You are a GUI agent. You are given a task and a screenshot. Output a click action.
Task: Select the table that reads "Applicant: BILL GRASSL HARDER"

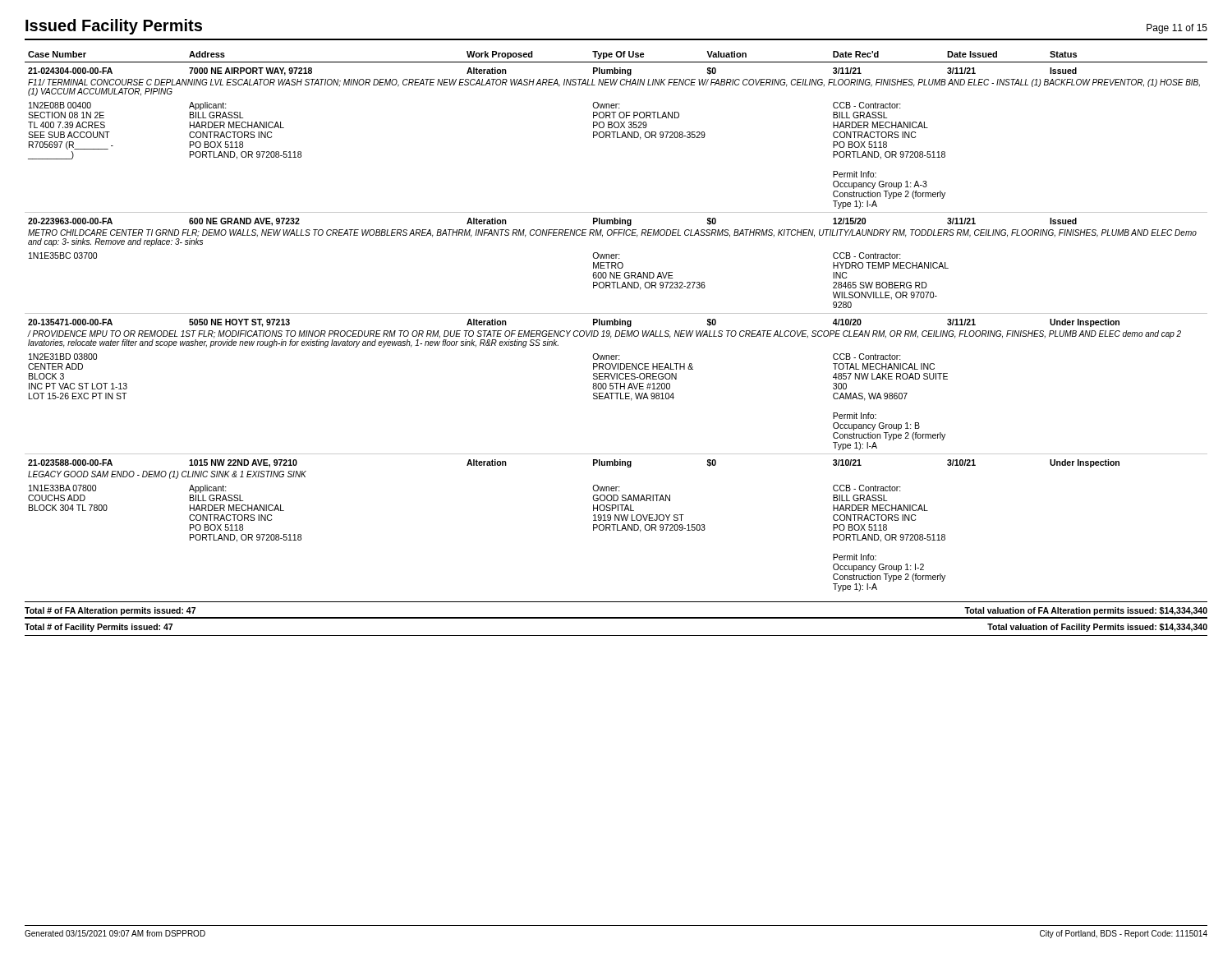(616, 321)
